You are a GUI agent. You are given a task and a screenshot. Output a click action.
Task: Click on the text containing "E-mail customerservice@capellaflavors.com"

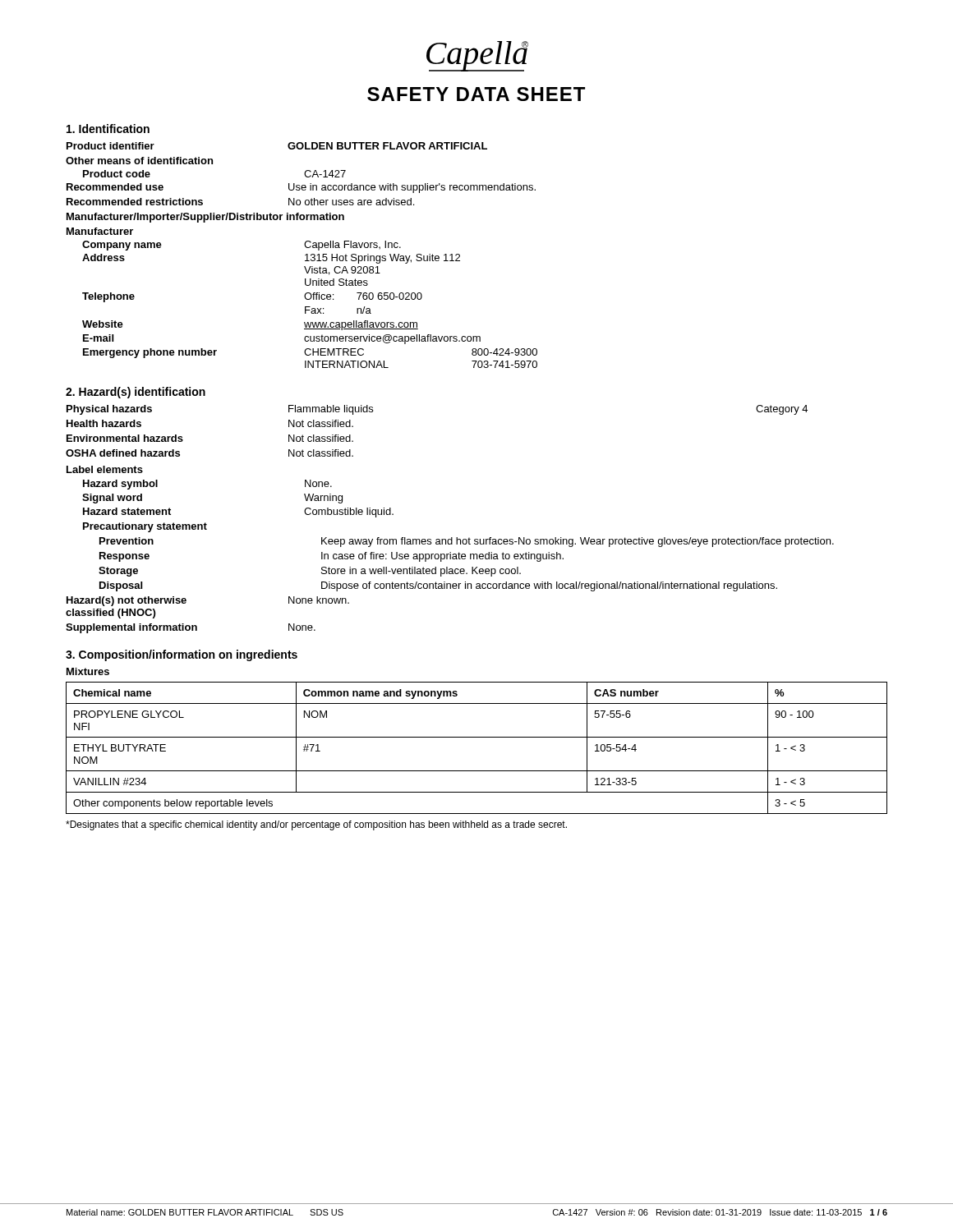click(x=97, y=339)
